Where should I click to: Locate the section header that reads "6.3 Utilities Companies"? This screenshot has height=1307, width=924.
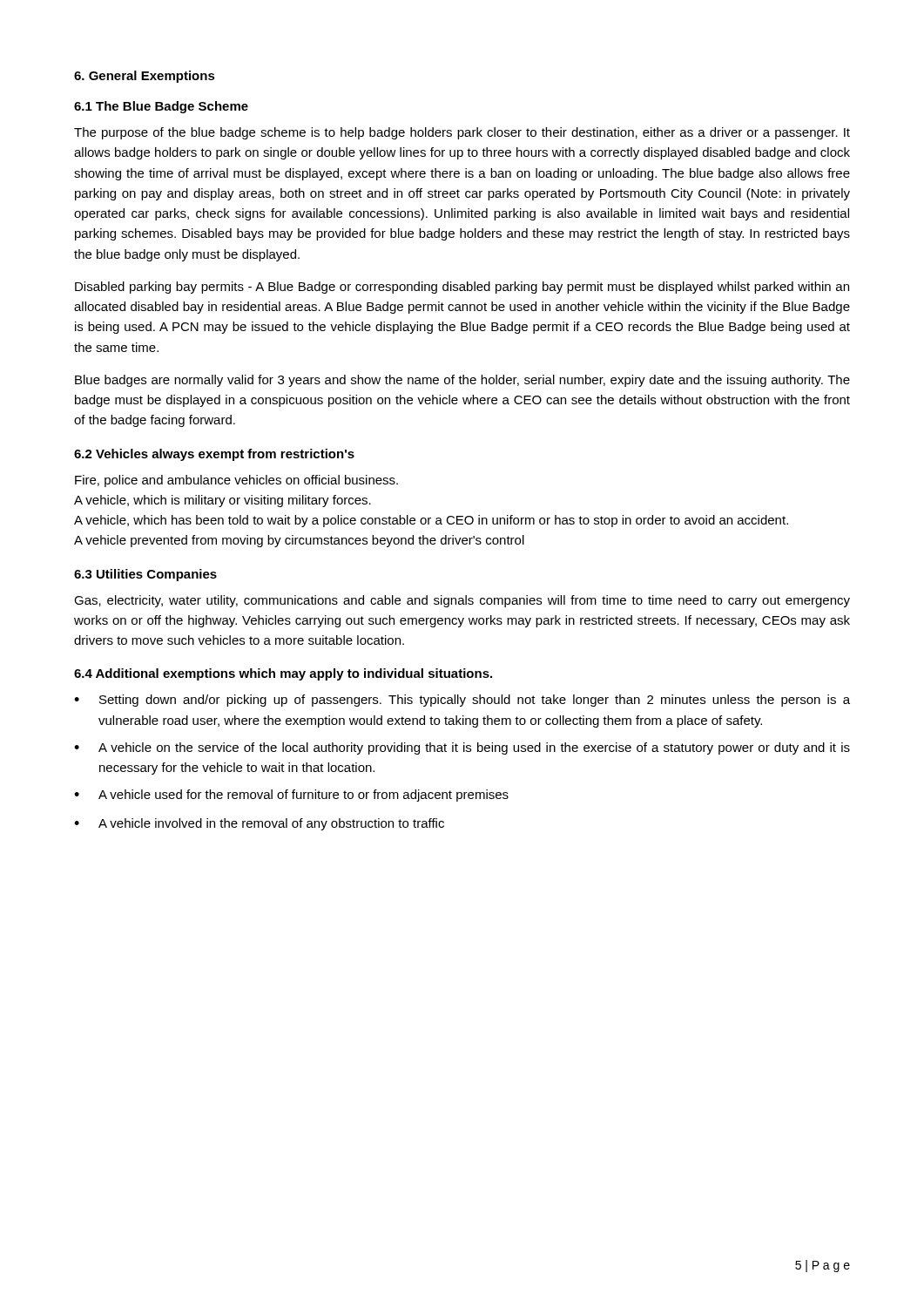click(146, 573)
